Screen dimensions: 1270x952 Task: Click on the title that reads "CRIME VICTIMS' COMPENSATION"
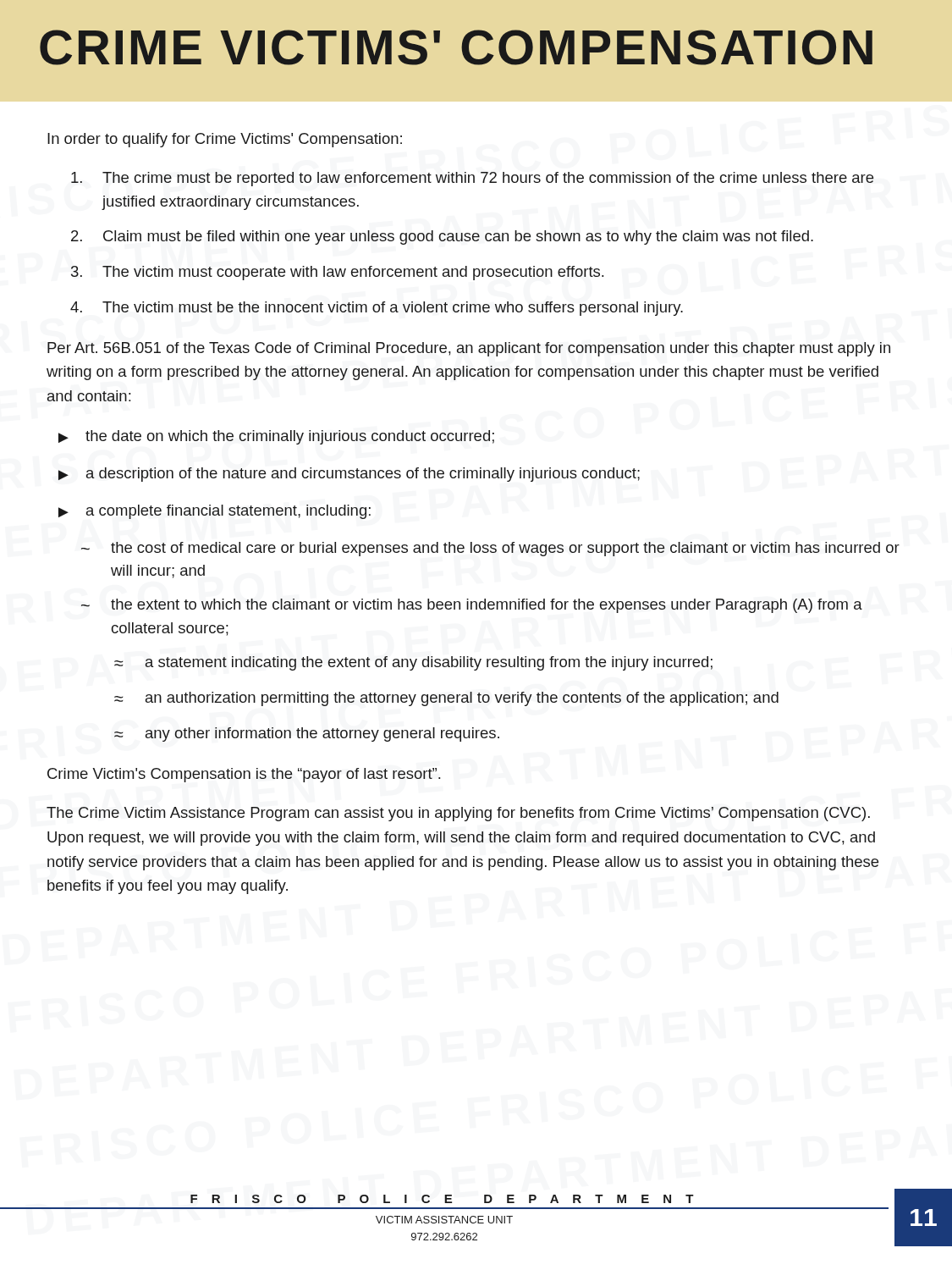pos(458,47)
